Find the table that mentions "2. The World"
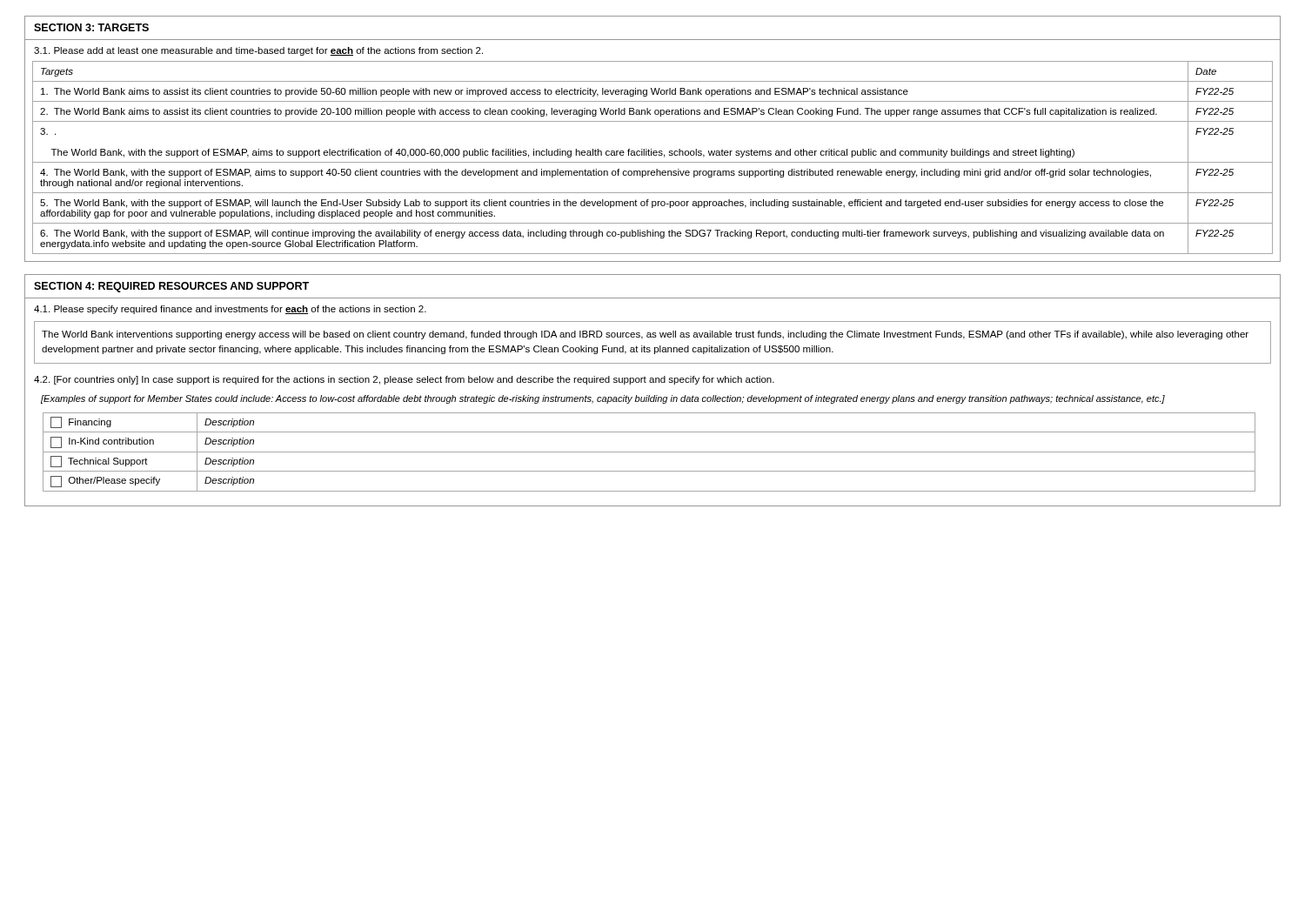The height and width of the screenshot is (924, 1305). (652, 161)
